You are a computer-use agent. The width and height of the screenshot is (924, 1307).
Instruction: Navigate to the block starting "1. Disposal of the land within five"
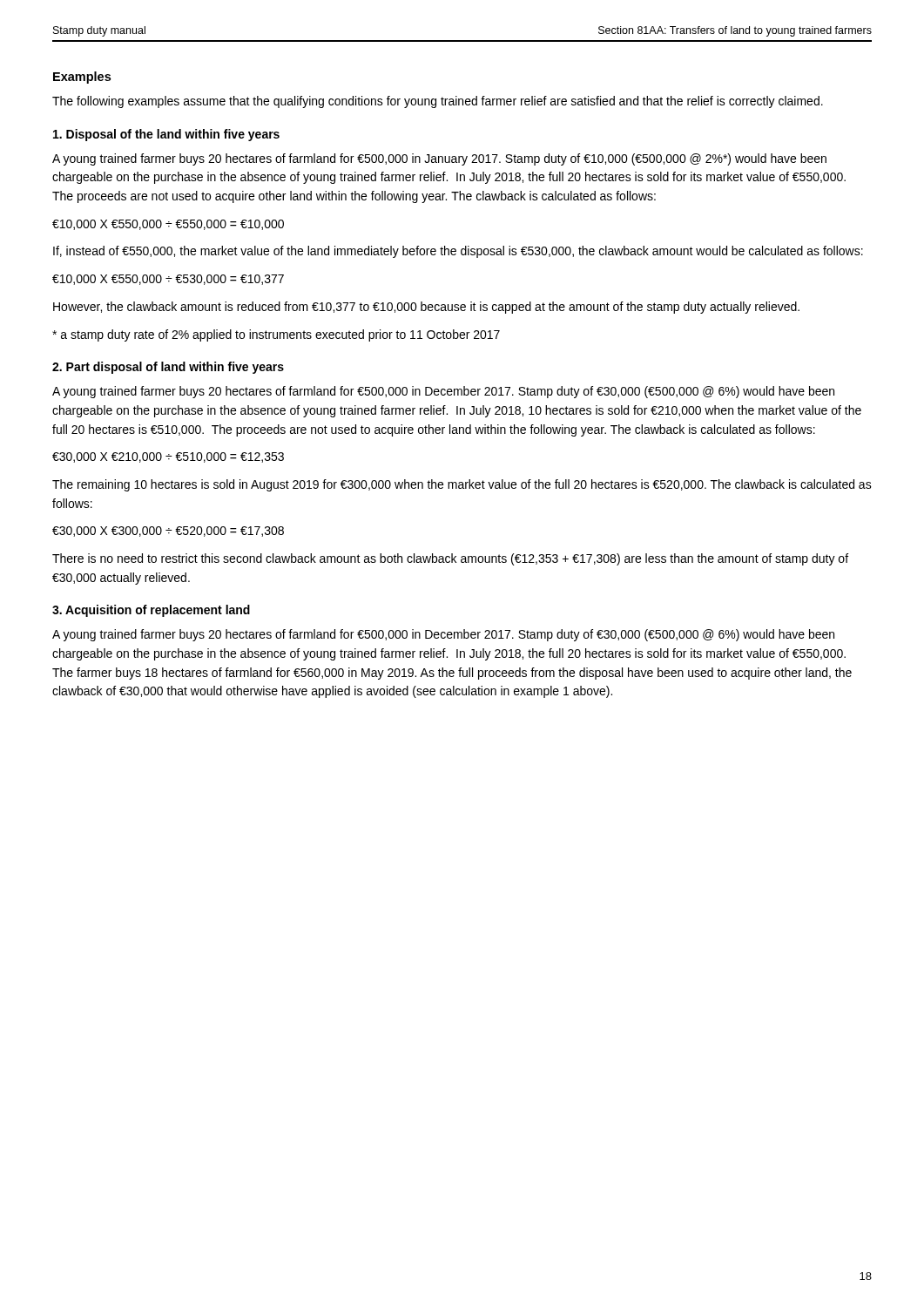pyautogui.click(x=166, y=134)
